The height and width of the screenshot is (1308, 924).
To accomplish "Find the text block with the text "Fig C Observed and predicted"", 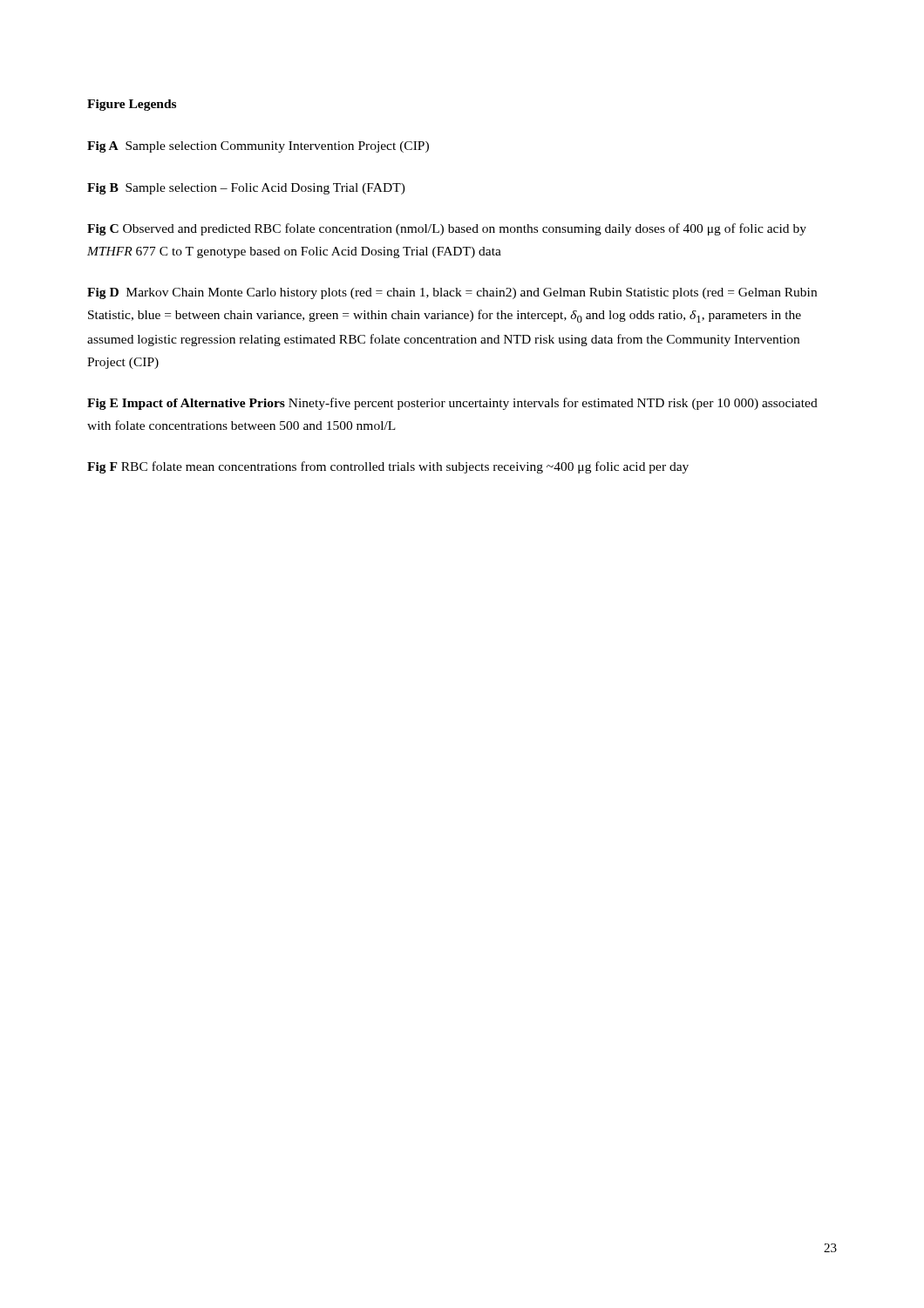I will pyautogui.click(x=447, y=239).
